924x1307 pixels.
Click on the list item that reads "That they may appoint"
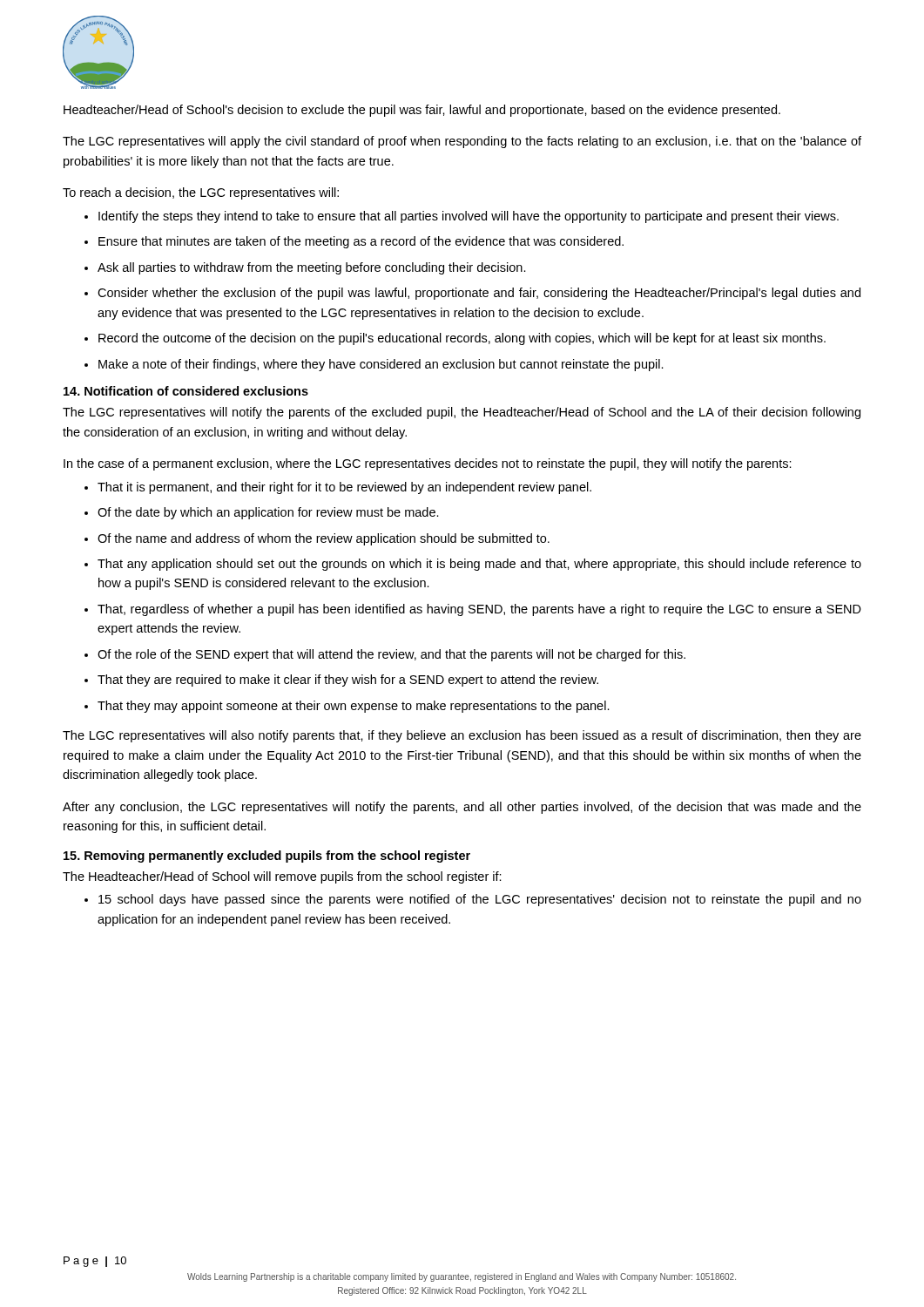coord(354,706)
